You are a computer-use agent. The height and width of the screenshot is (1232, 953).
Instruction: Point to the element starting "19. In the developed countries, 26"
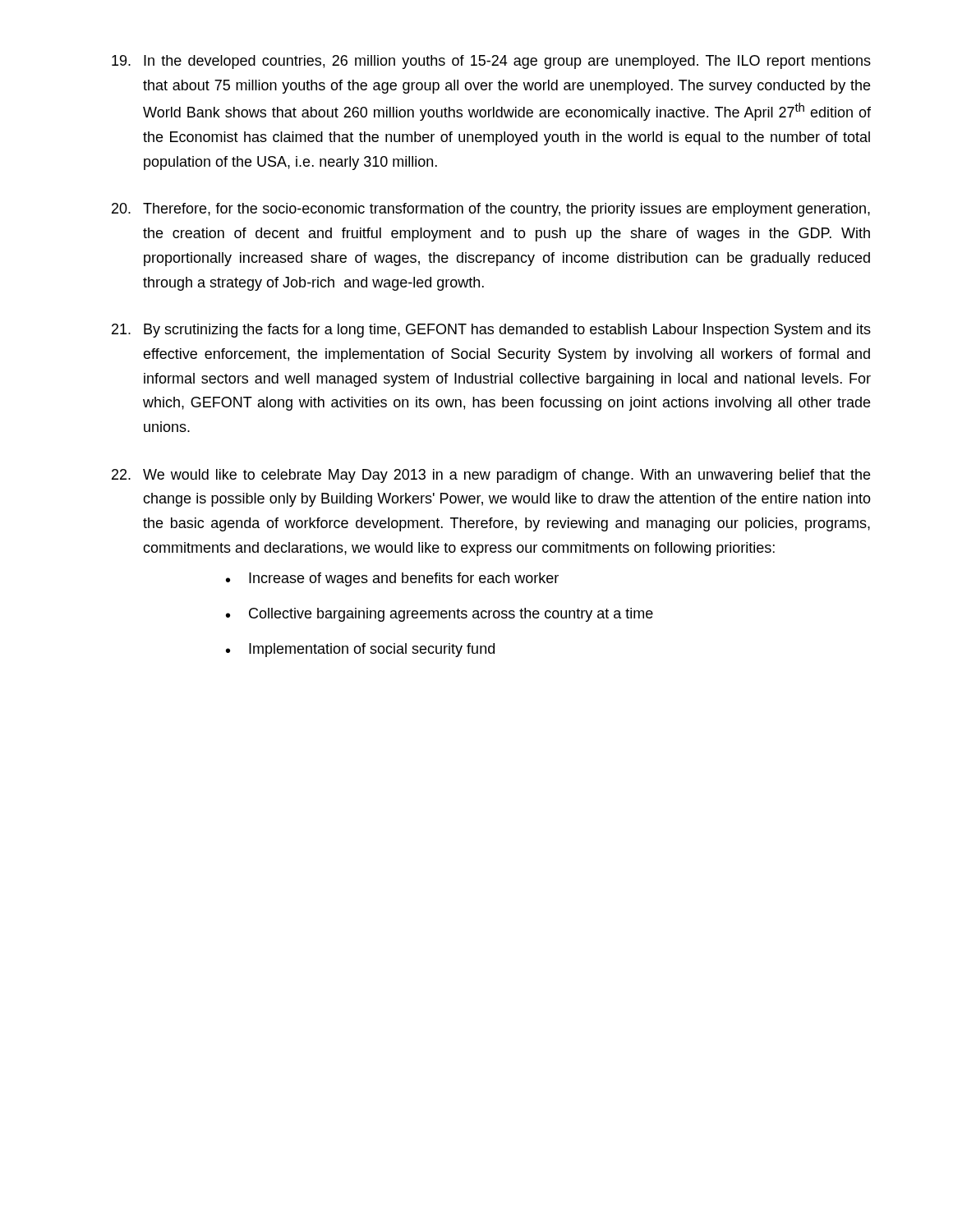[x=476, y=112]
